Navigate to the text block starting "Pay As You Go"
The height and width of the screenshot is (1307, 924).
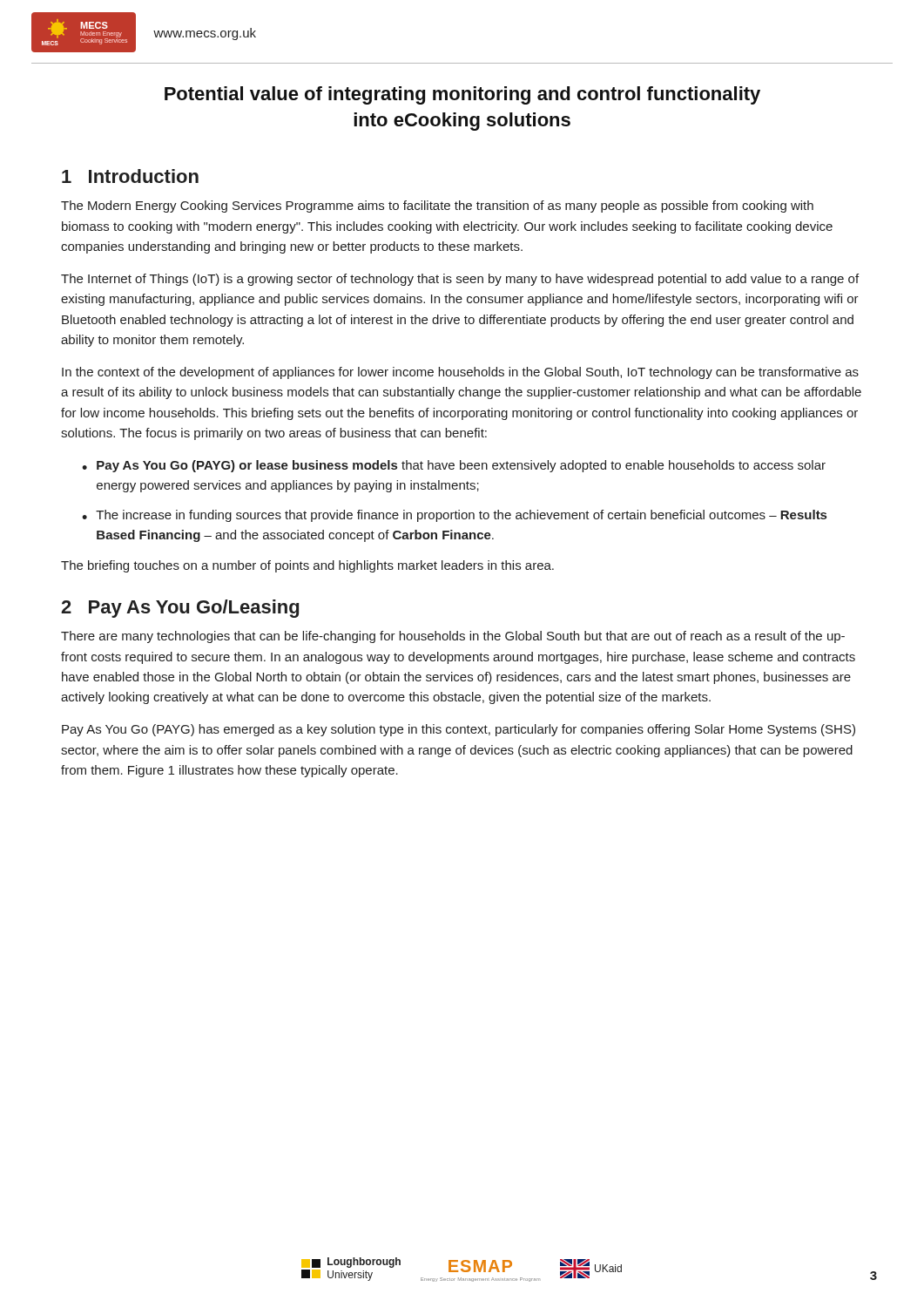point(458,749)
